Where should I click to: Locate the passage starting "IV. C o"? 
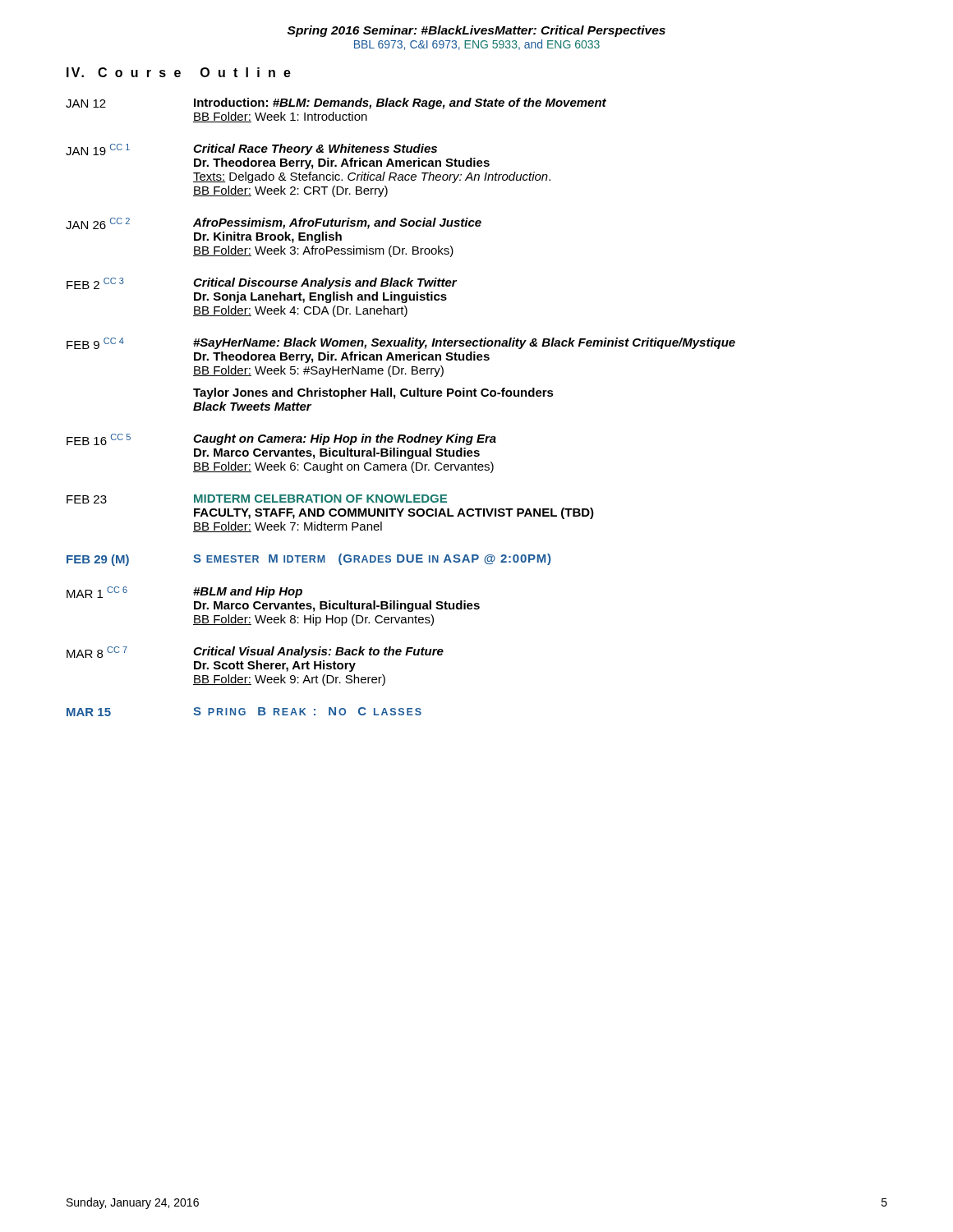pyautogui.click(x=179, y=73)
